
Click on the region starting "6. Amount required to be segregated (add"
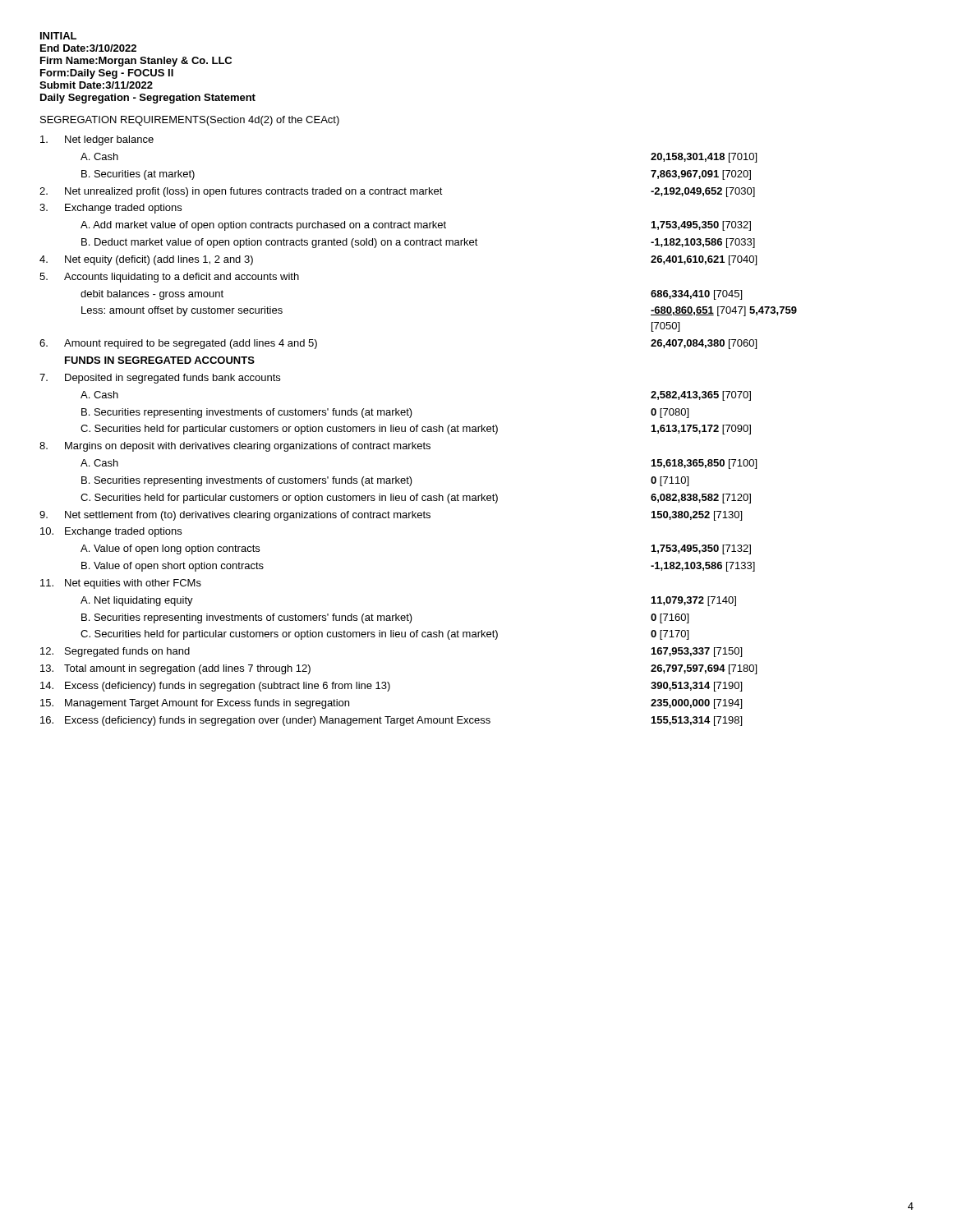(x=194, y=344)
